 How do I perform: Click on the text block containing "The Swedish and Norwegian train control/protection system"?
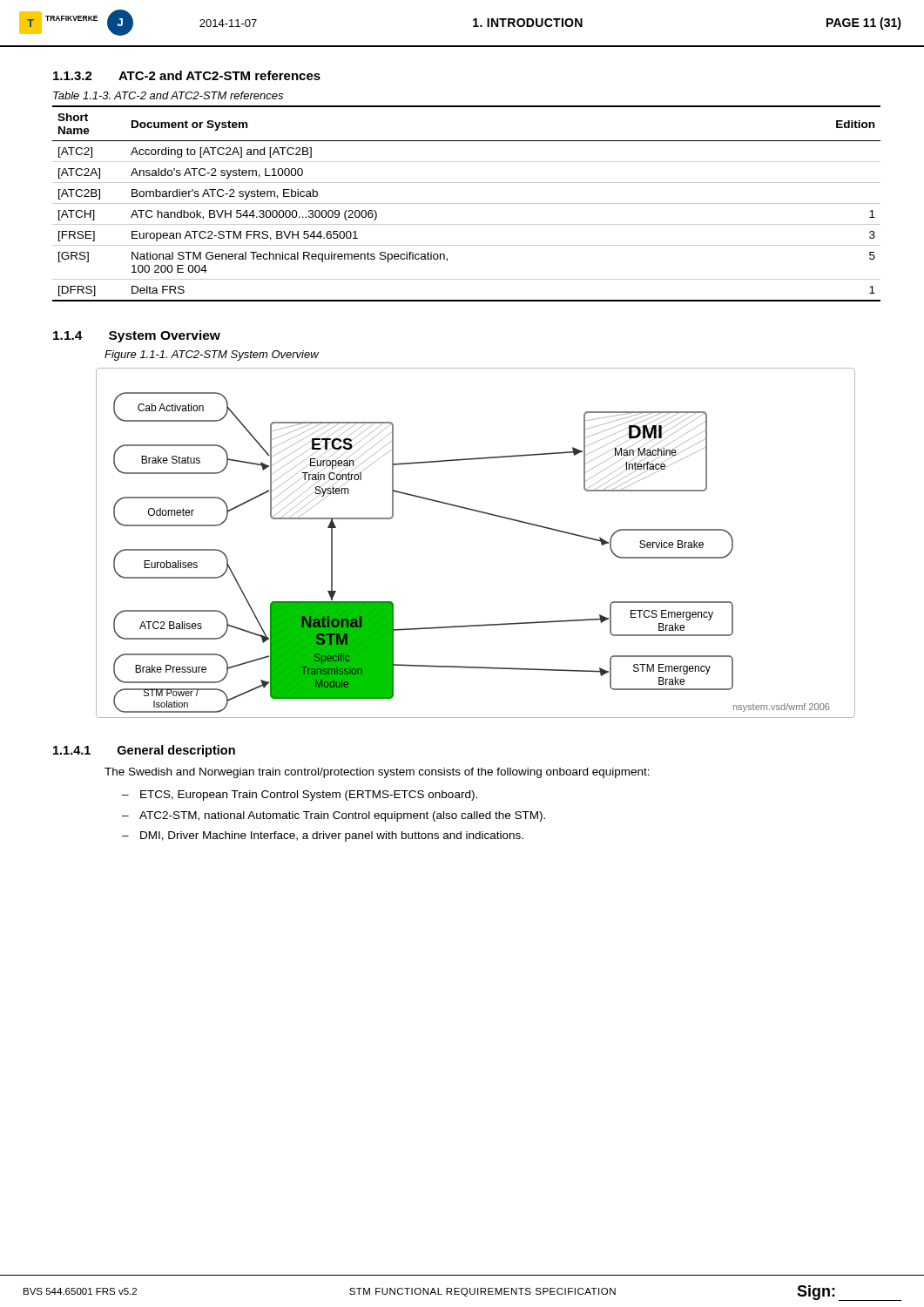(x=377, y=772)
